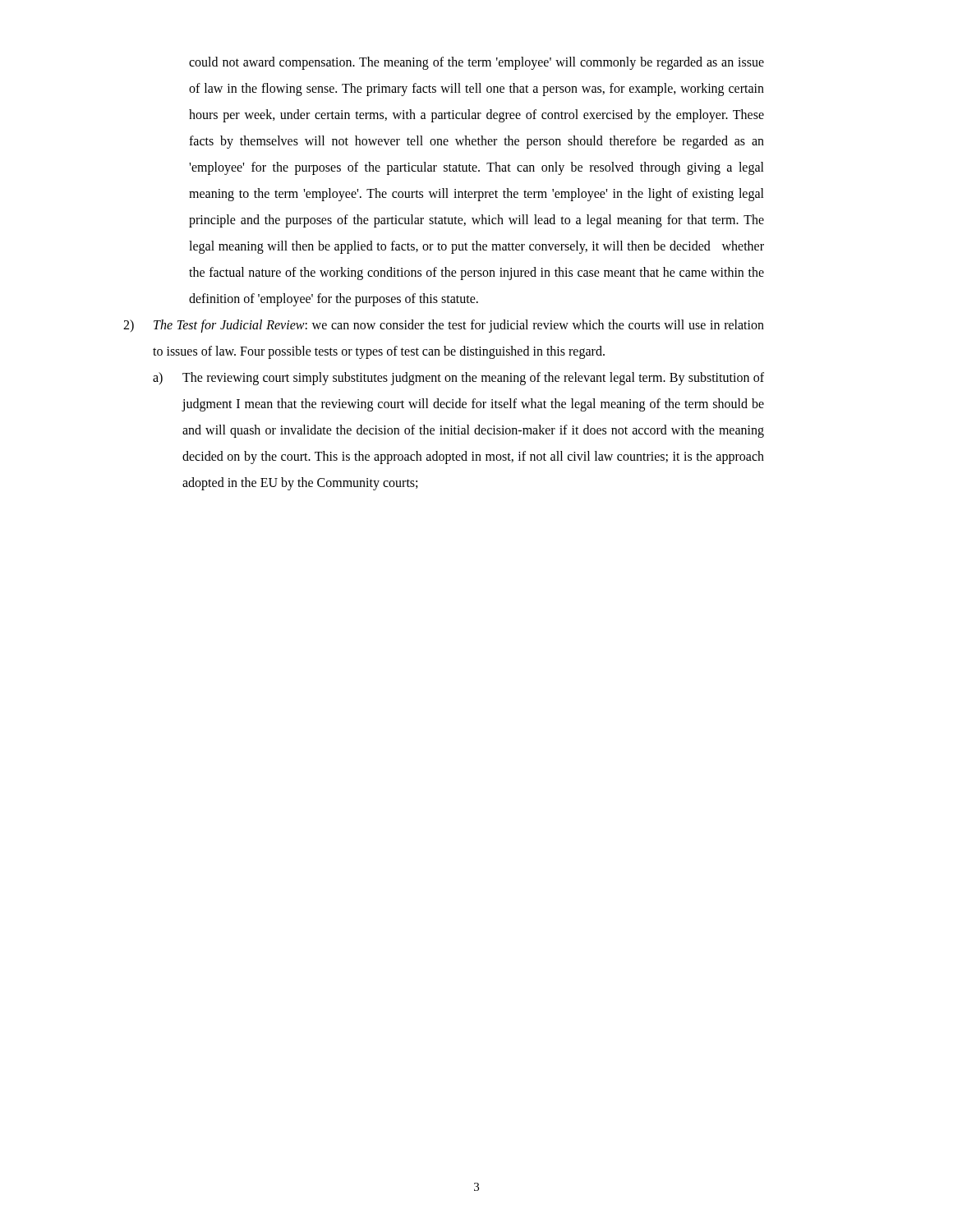
Task: Locate the block starting "2) The Test for Judicial Review:"
Action: pos(444,338)
